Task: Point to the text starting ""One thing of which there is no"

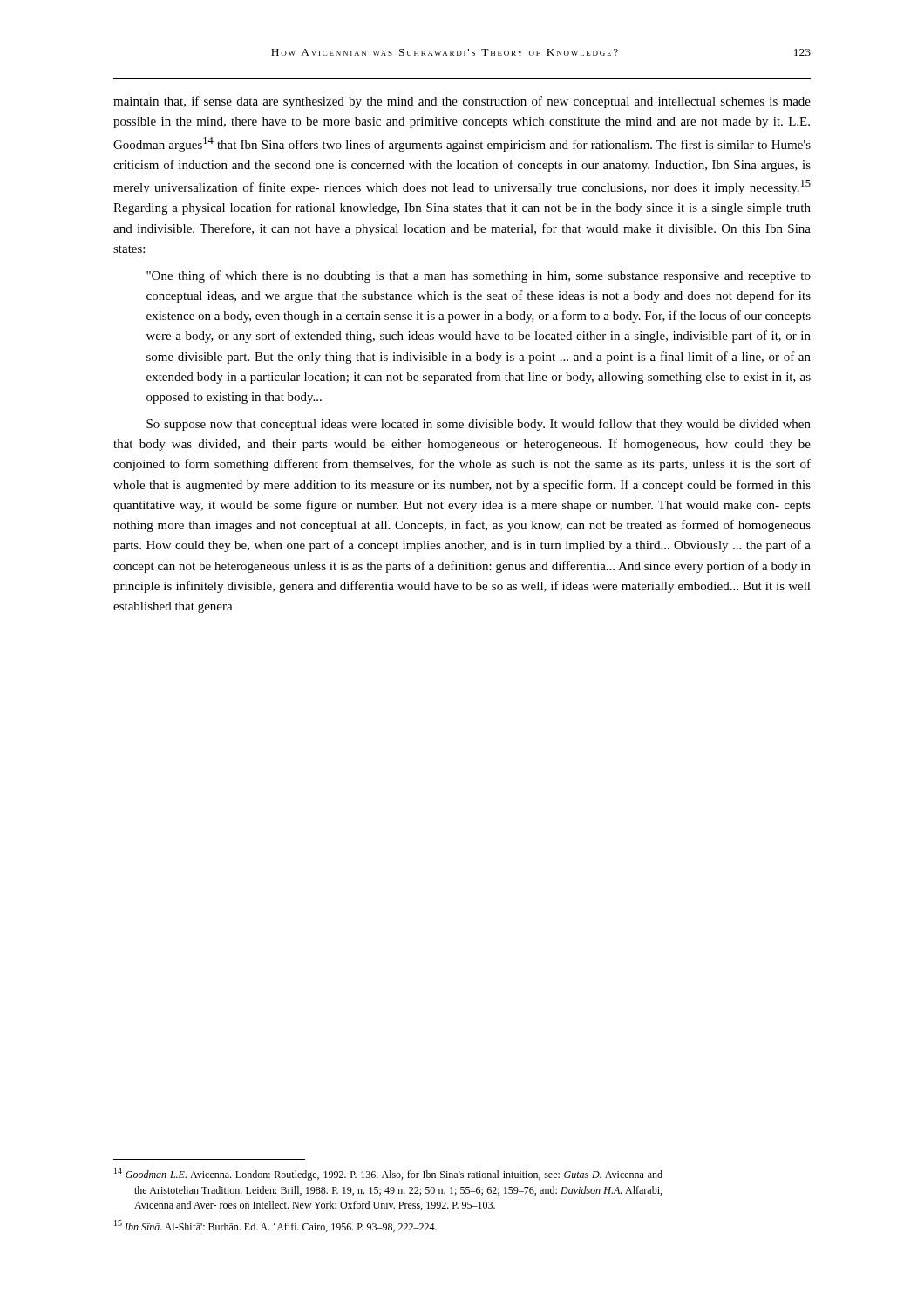Action: coord(478,336)
